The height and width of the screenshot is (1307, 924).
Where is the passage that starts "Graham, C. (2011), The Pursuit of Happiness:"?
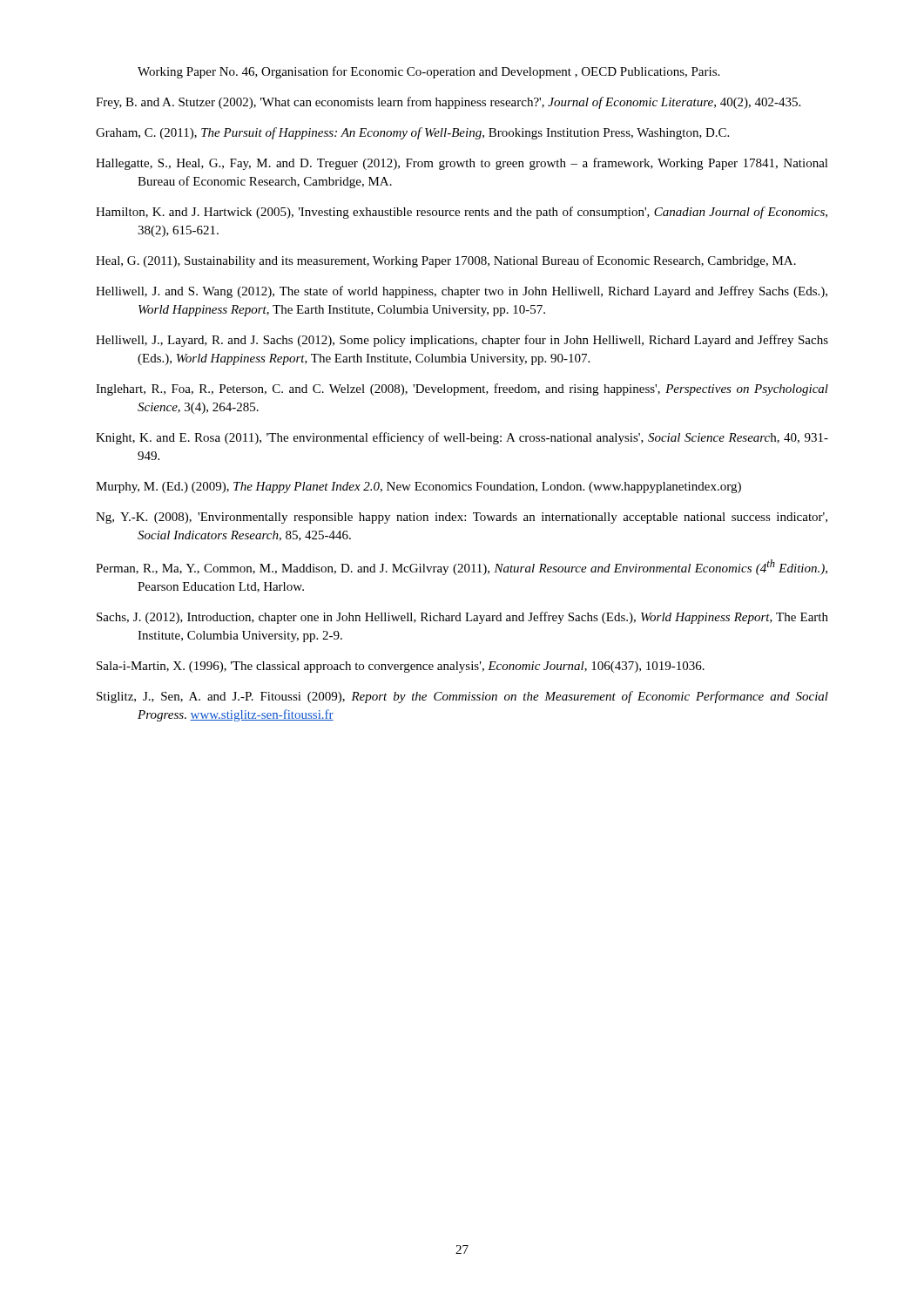click(434, 132)
